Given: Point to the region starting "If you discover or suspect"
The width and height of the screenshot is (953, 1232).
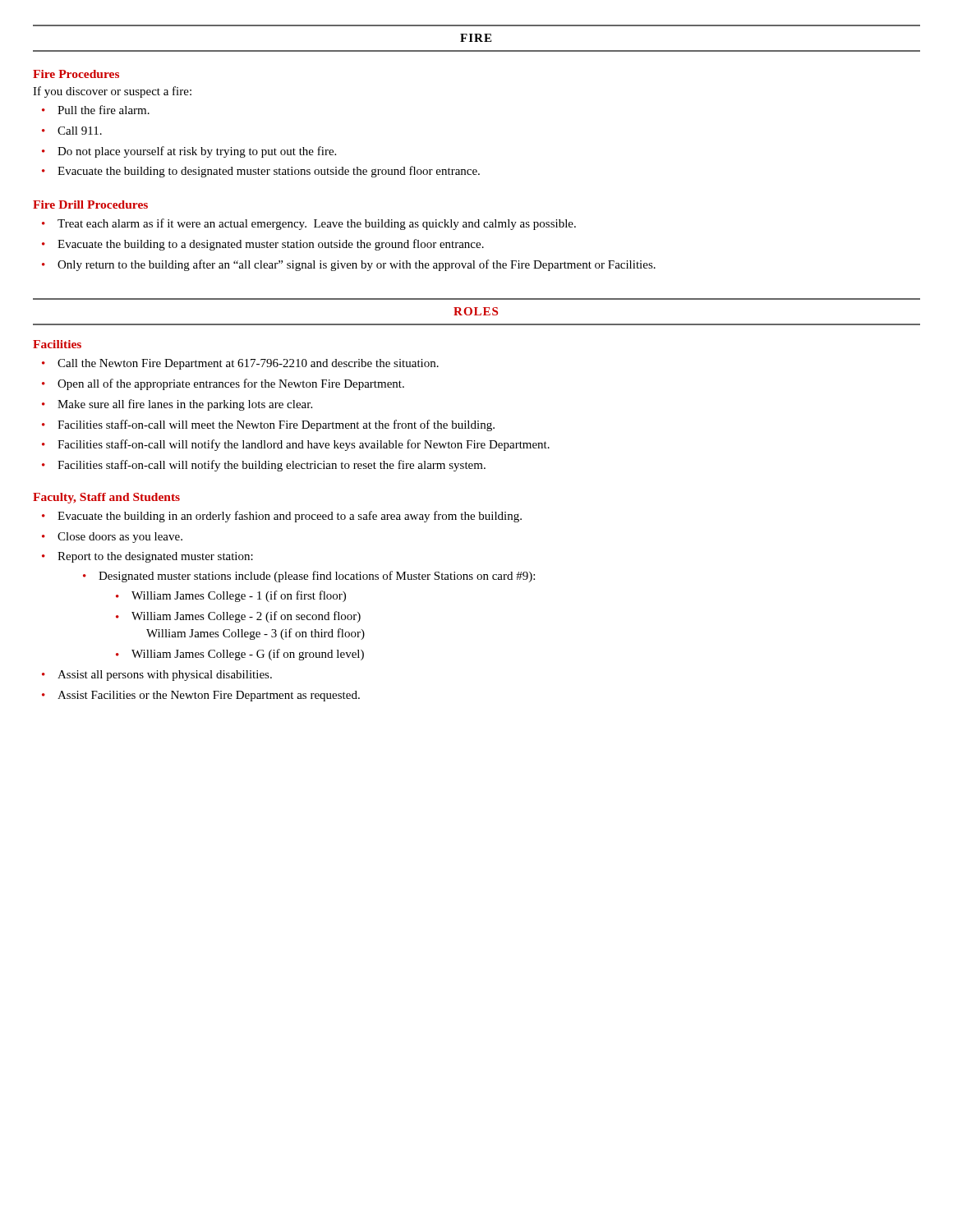Looking at the screenshot, I should 113,91.
